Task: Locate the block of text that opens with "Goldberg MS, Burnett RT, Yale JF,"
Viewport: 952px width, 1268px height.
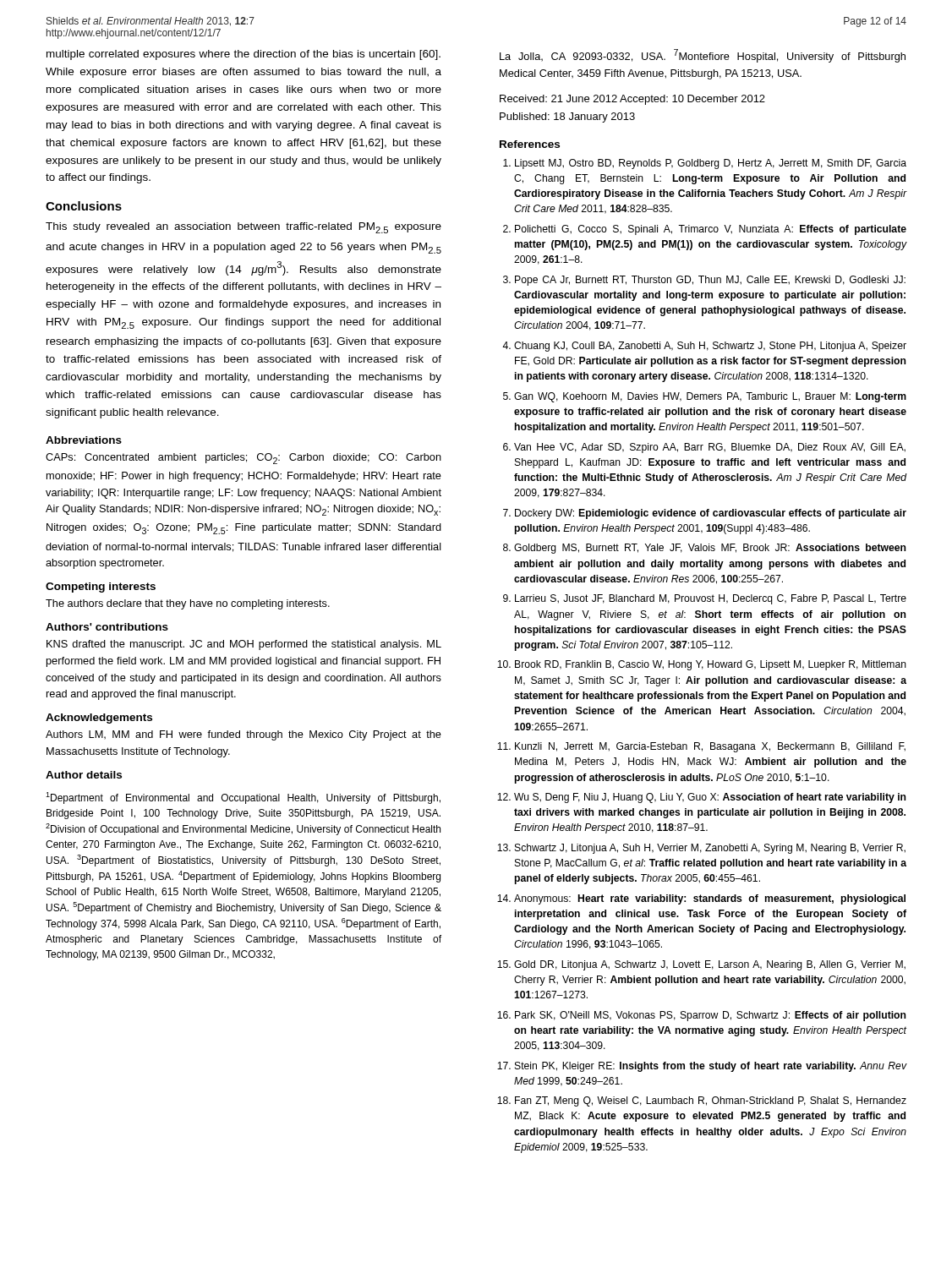Action: click(710, 564)
